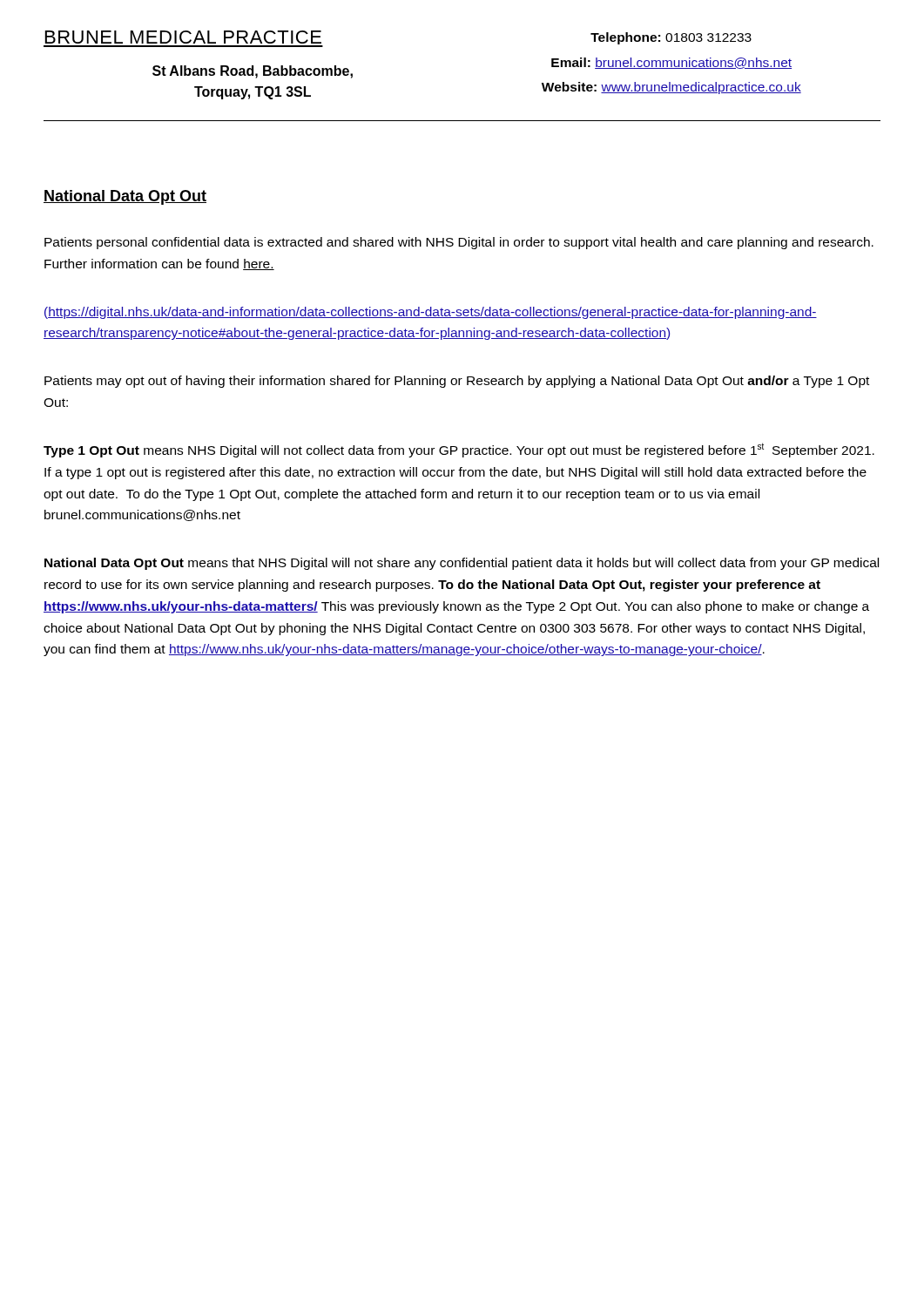This screenshot has height=1307, width=924.
Task: Locate the text "St Albans Road, Babbacombe,Torquay, TQ1 3SL"
Action: coord(253,81)
